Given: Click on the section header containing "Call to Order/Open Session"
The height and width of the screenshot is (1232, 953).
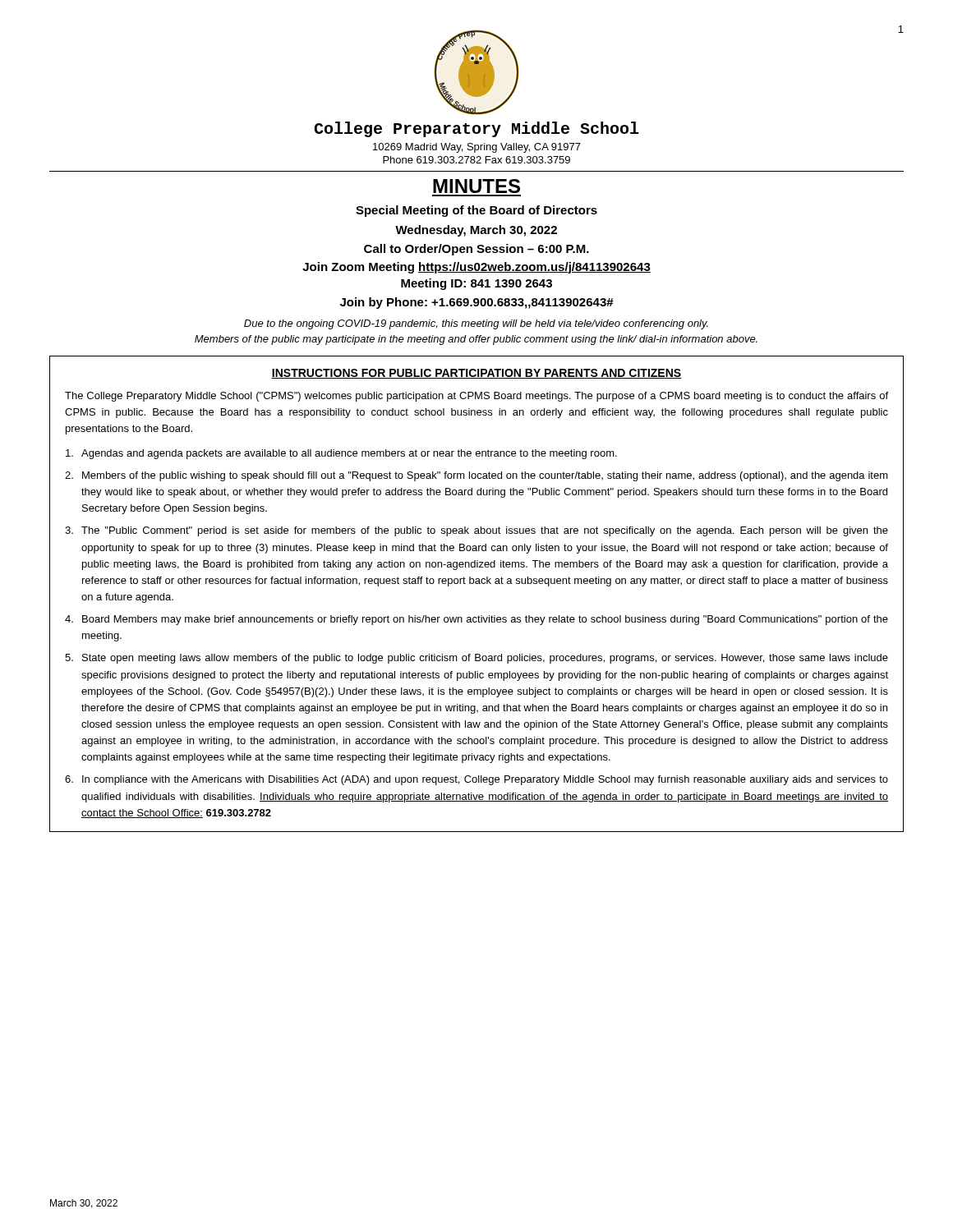Looking at the screenshot, I should coord(476,248).
